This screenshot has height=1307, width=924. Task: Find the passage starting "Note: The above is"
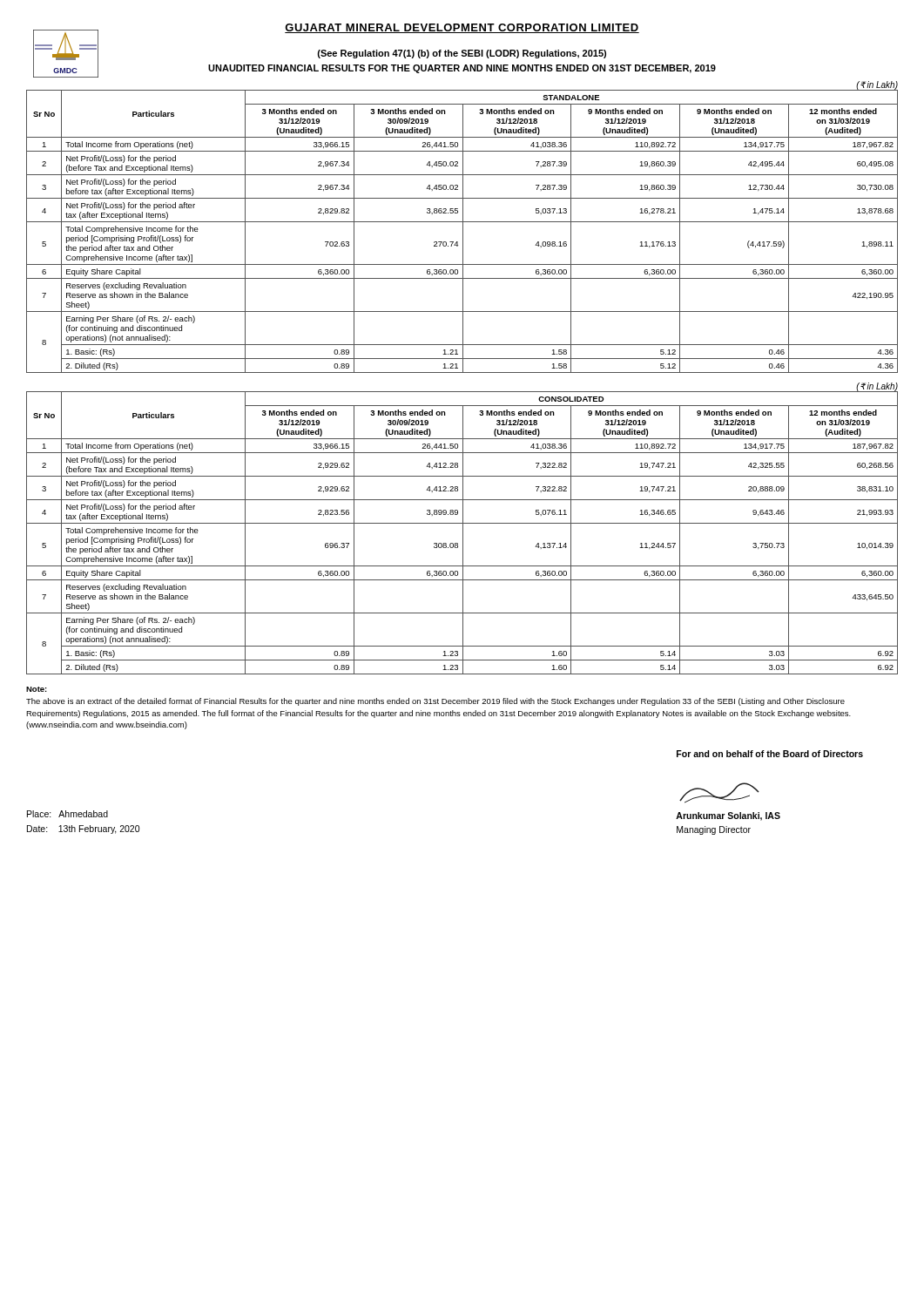[x=439, y=707]
